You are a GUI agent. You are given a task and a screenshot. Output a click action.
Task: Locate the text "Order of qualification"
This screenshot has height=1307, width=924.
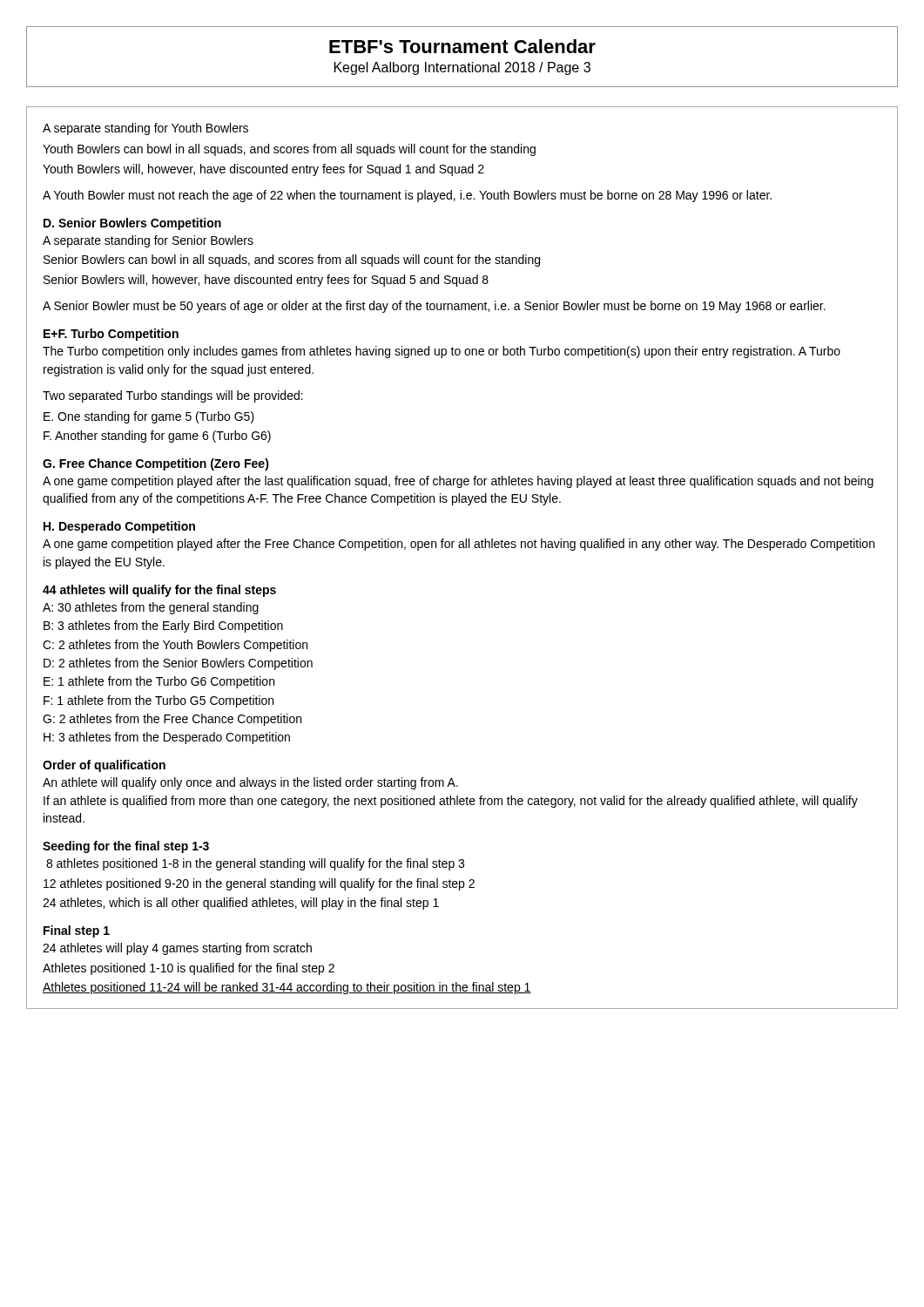click(104, 765)
